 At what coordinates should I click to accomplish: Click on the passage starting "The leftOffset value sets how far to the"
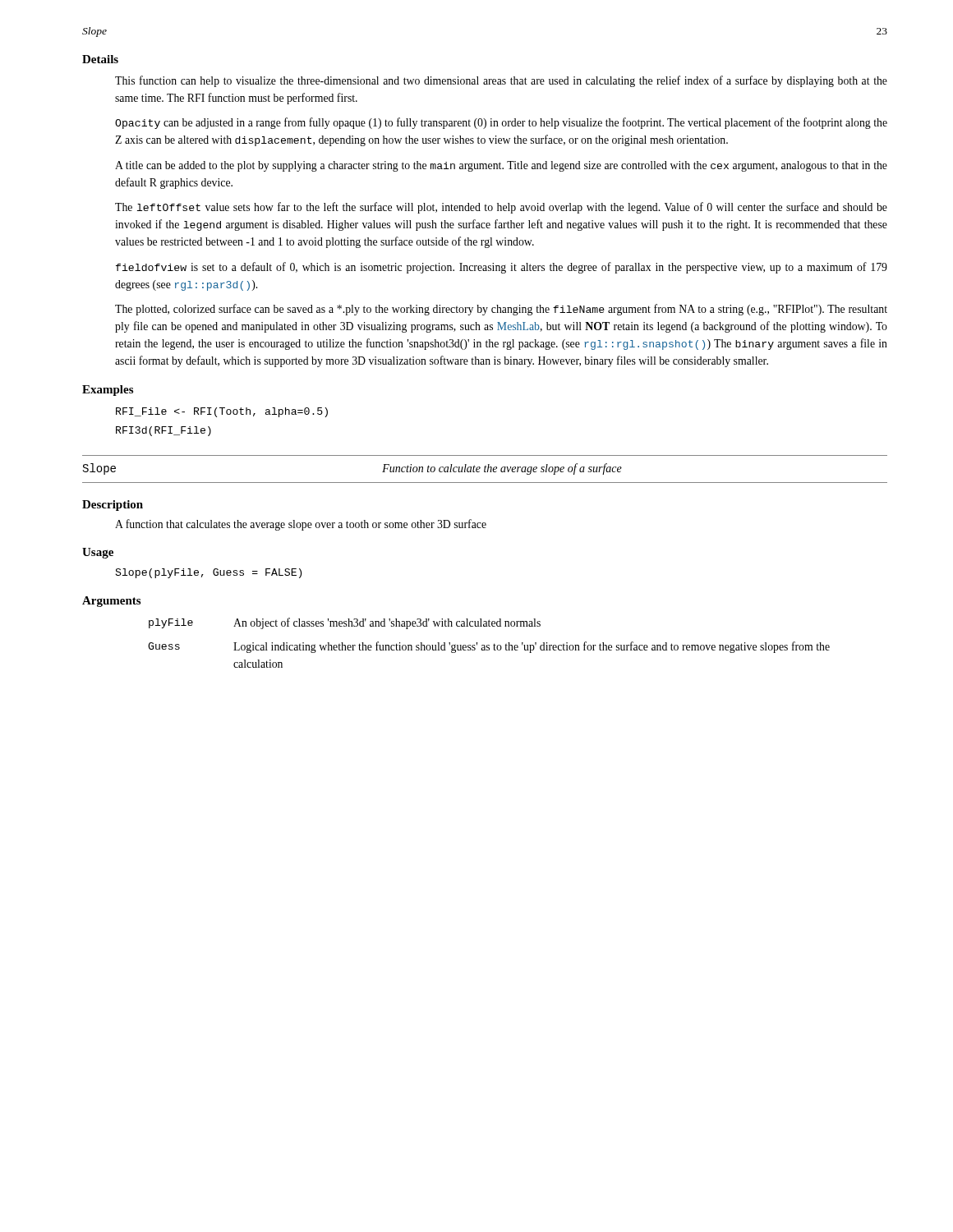pos(501,225)
